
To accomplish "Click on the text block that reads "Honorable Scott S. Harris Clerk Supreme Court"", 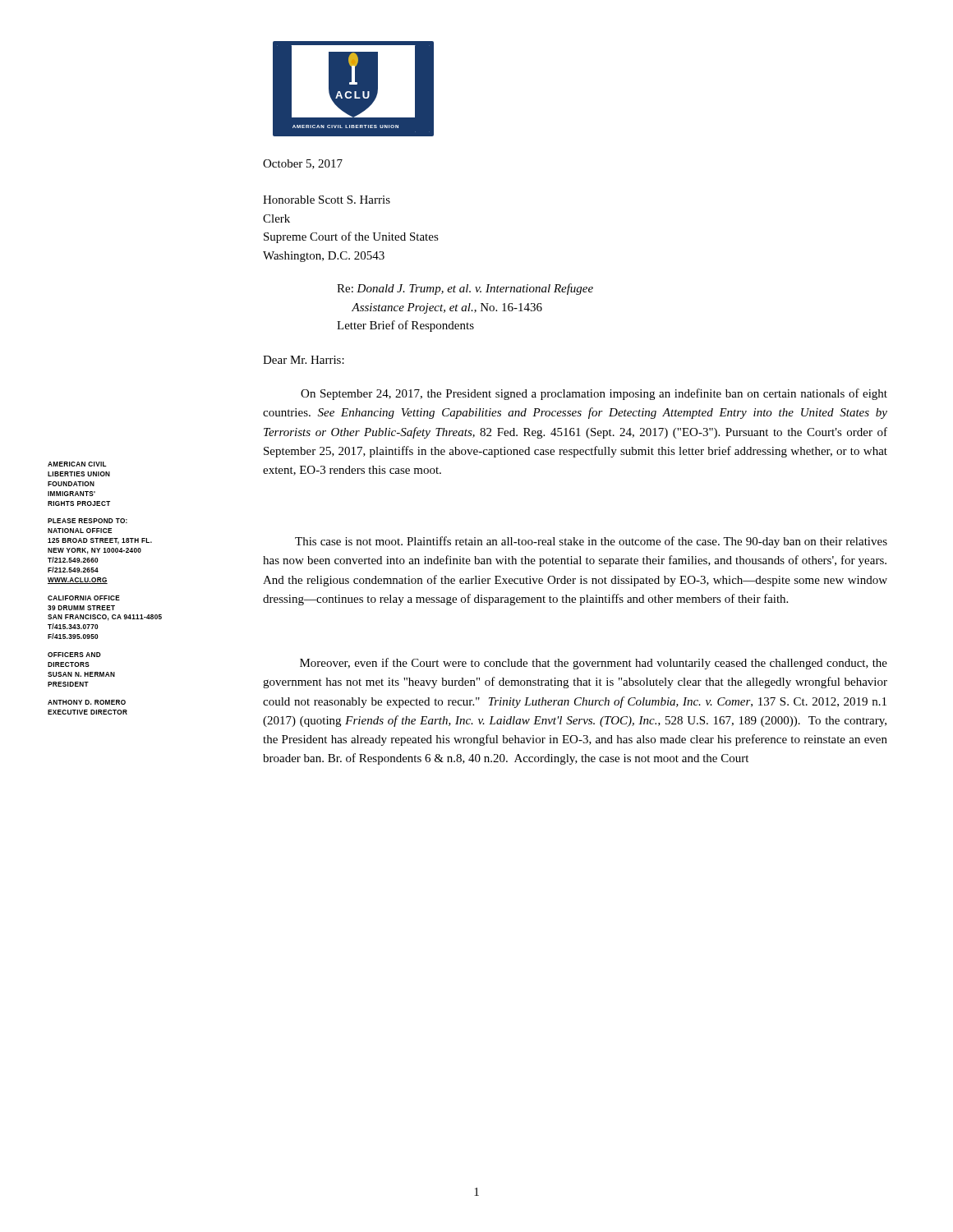I will [351, 227].
